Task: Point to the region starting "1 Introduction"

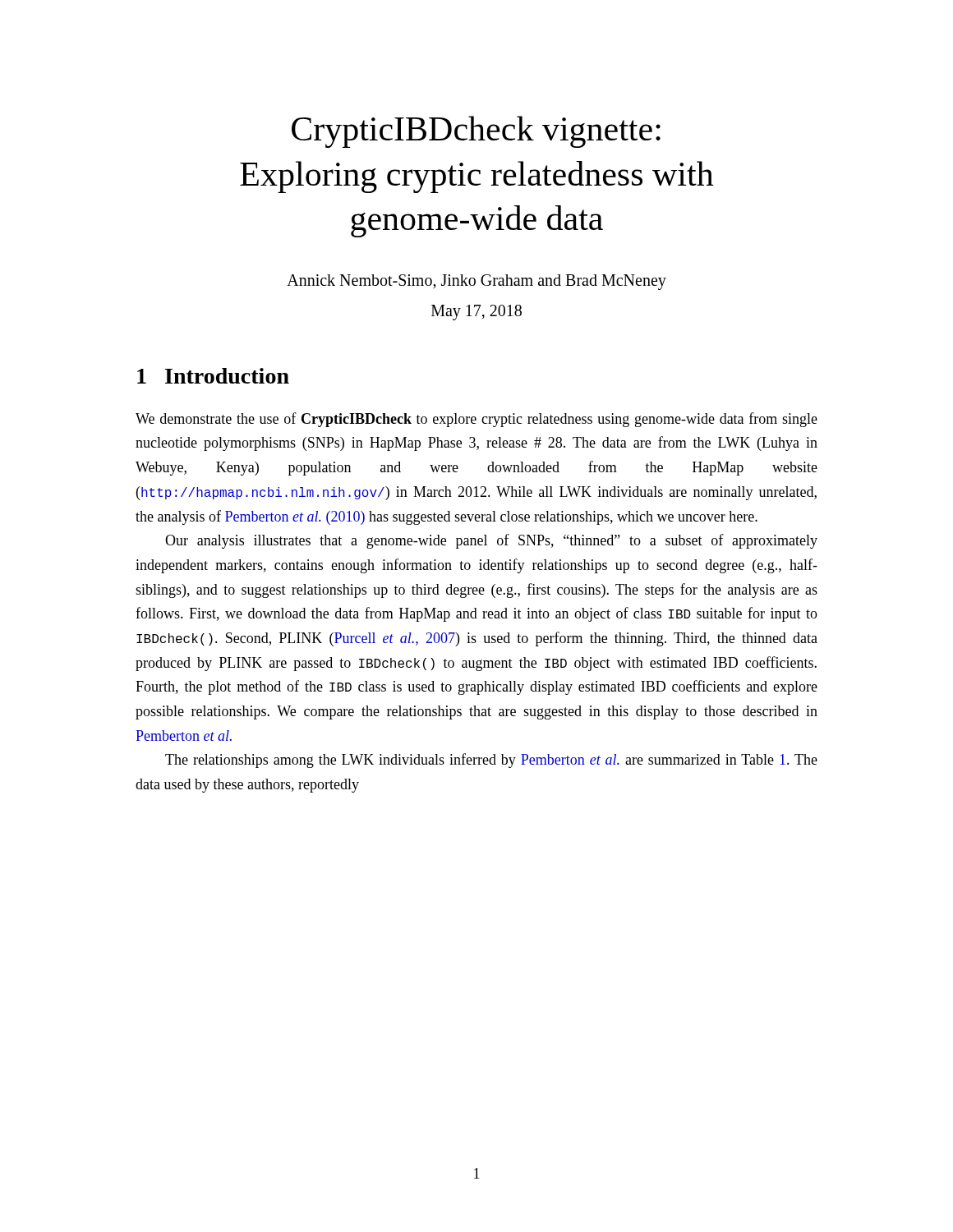Action: click(212, 376)
